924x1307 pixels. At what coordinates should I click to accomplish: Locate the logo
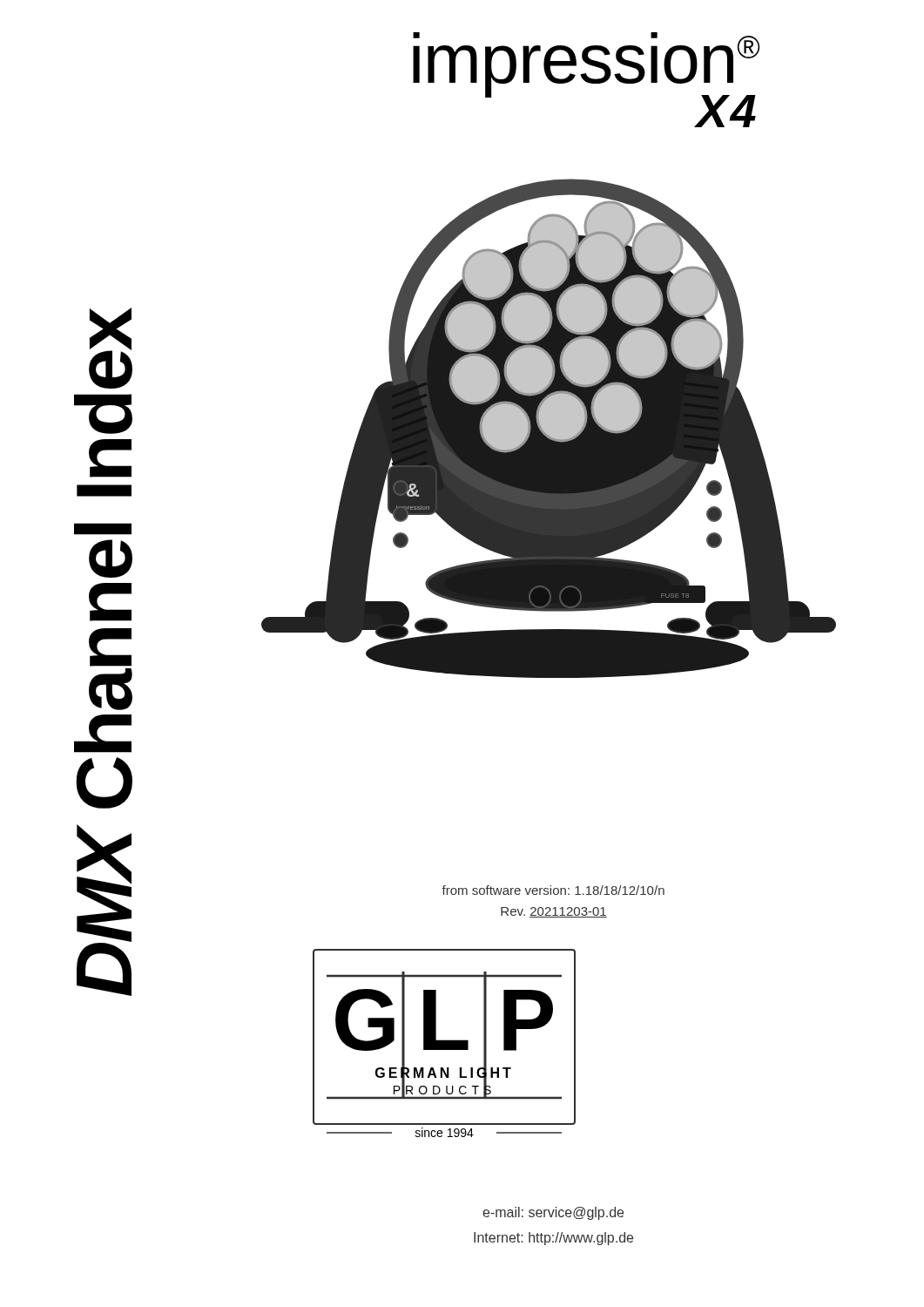point(444,1052)
